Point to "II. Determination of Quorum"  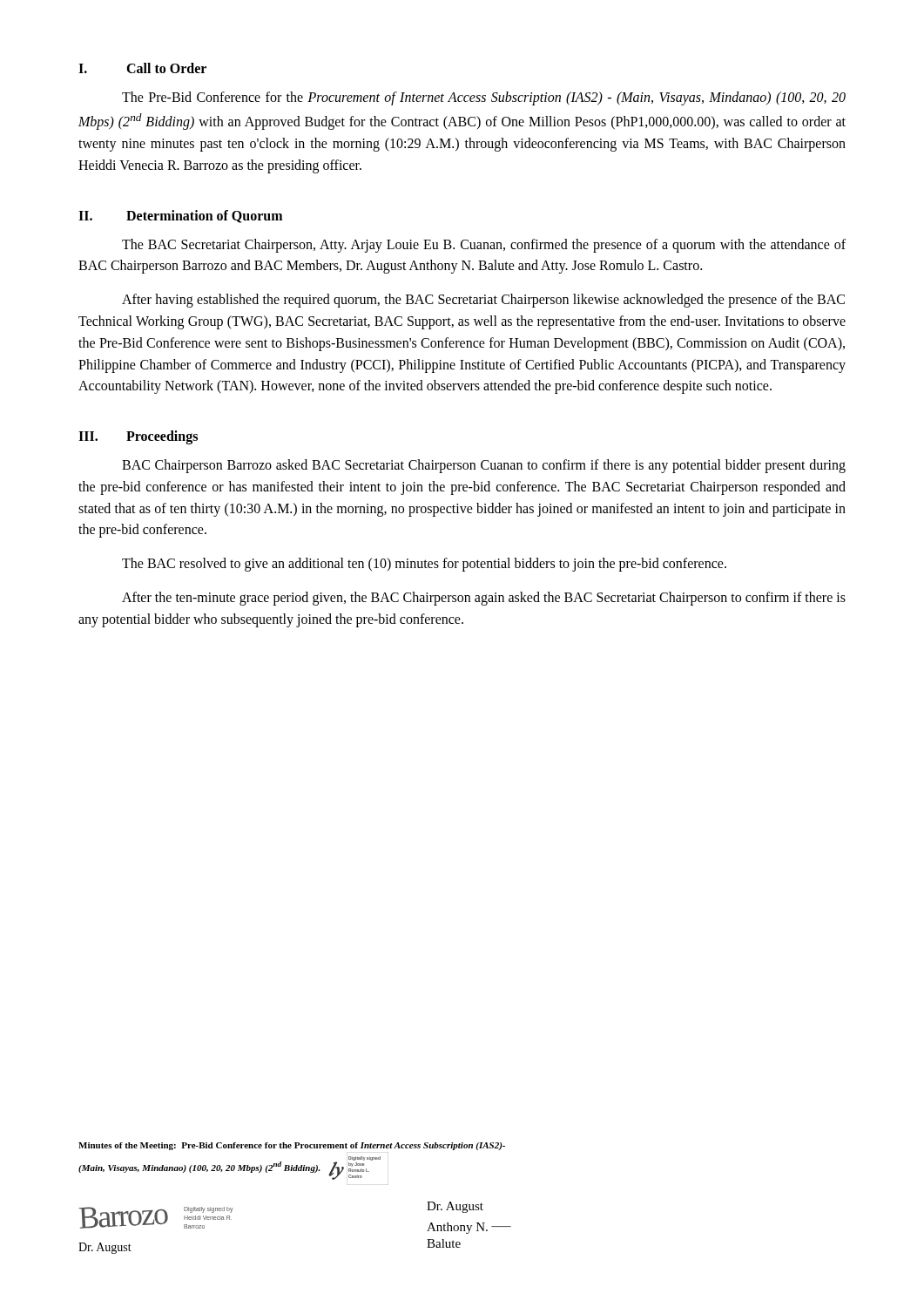(181, 216)
